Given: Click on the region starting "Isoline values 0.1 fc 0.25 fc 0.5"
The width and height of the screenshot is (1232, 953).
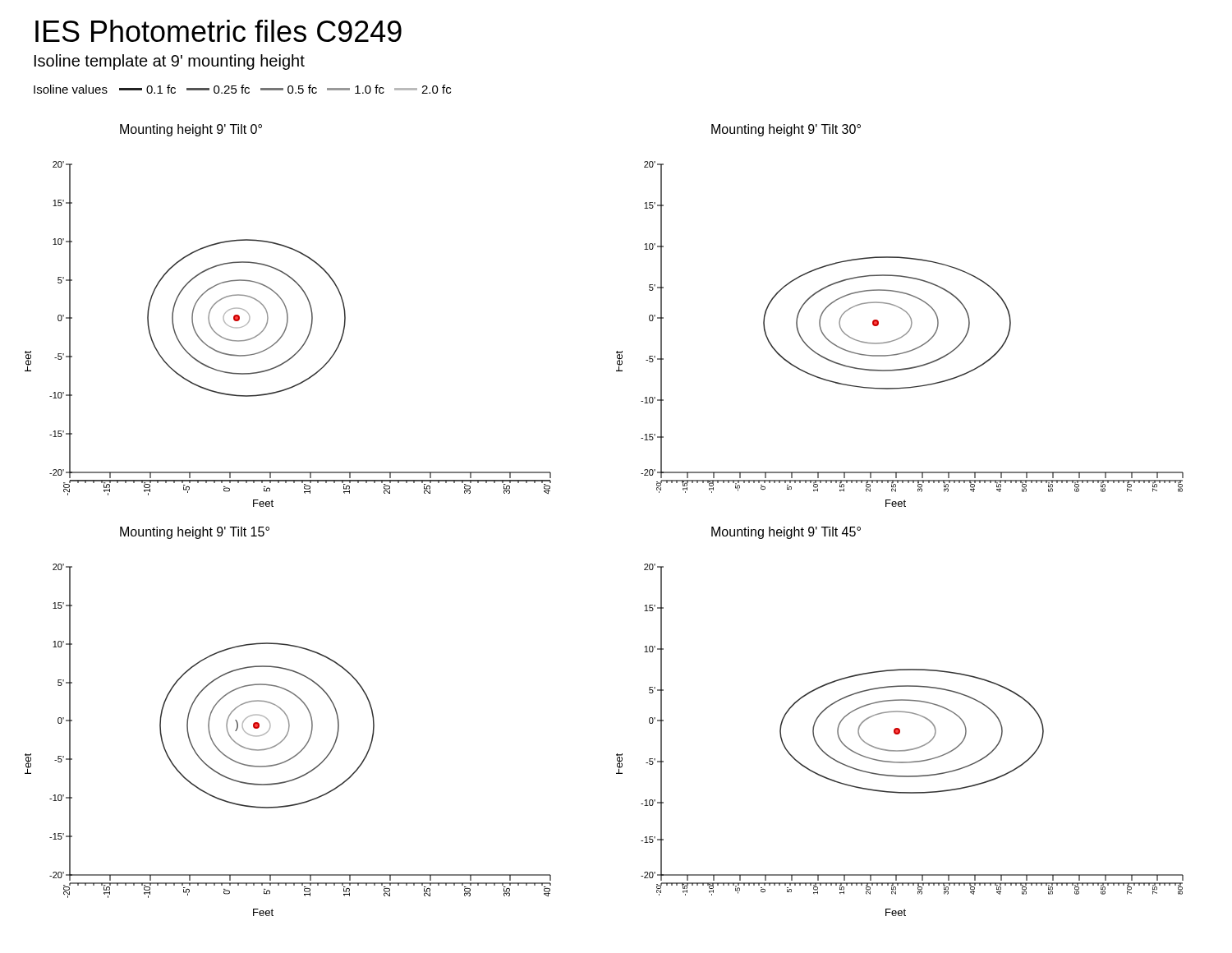Looking at the screenshot, I should click(242, 89).
